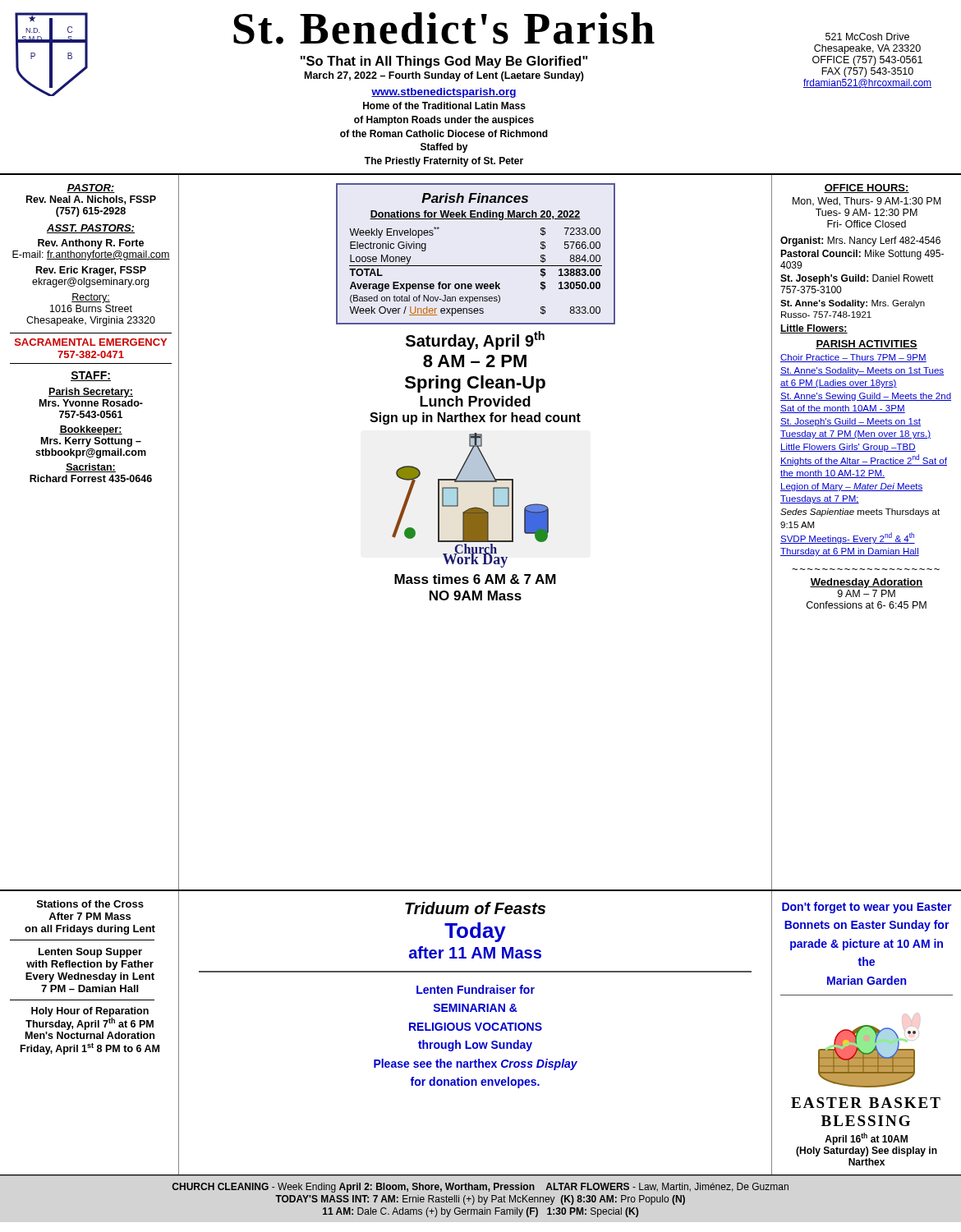Point to the block beginning "Organist: Mrs. Nancy Lerf"

click(861, 241)
